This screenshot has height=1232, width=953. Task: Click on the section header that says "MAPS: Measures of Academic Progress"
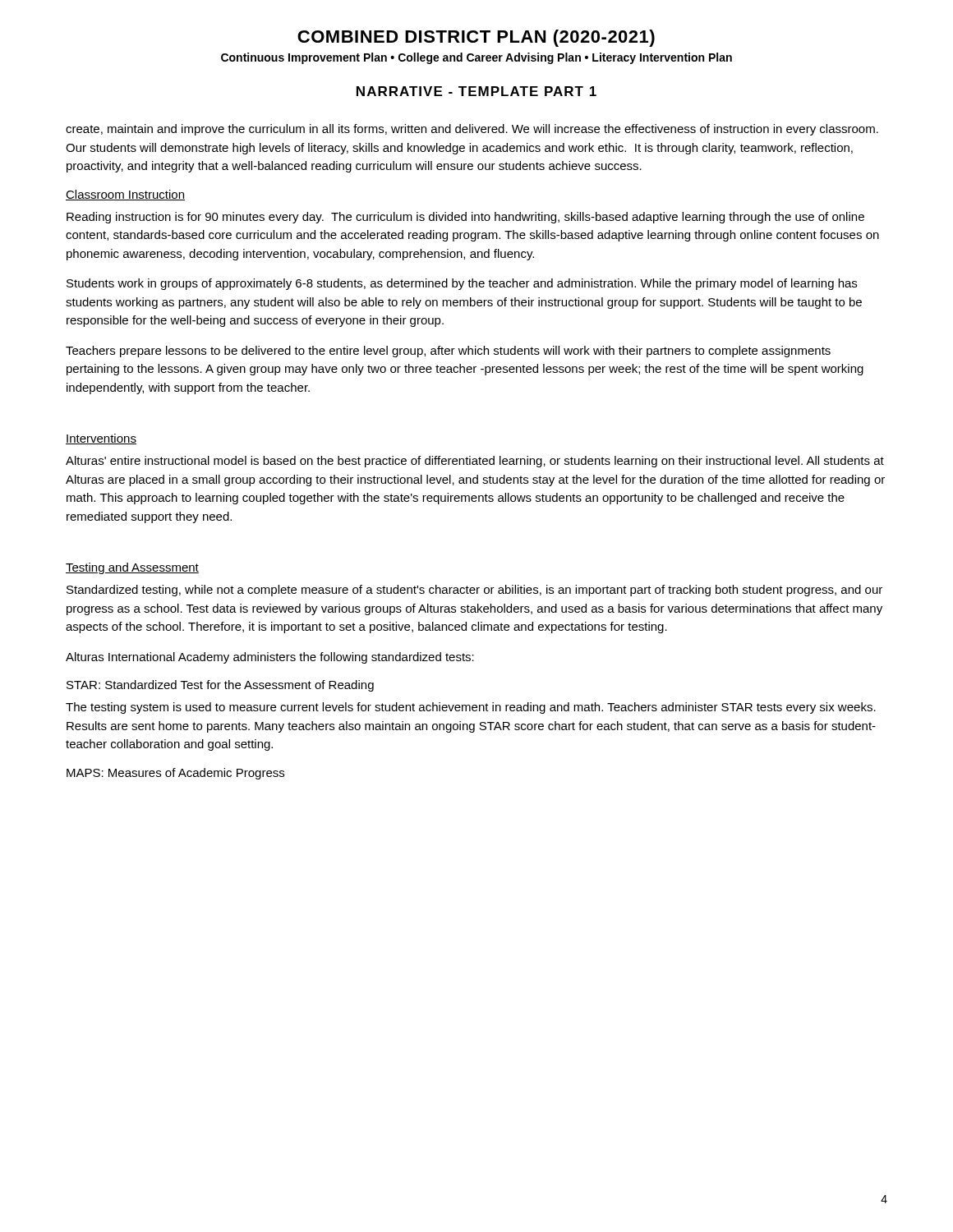pos(175,772)
